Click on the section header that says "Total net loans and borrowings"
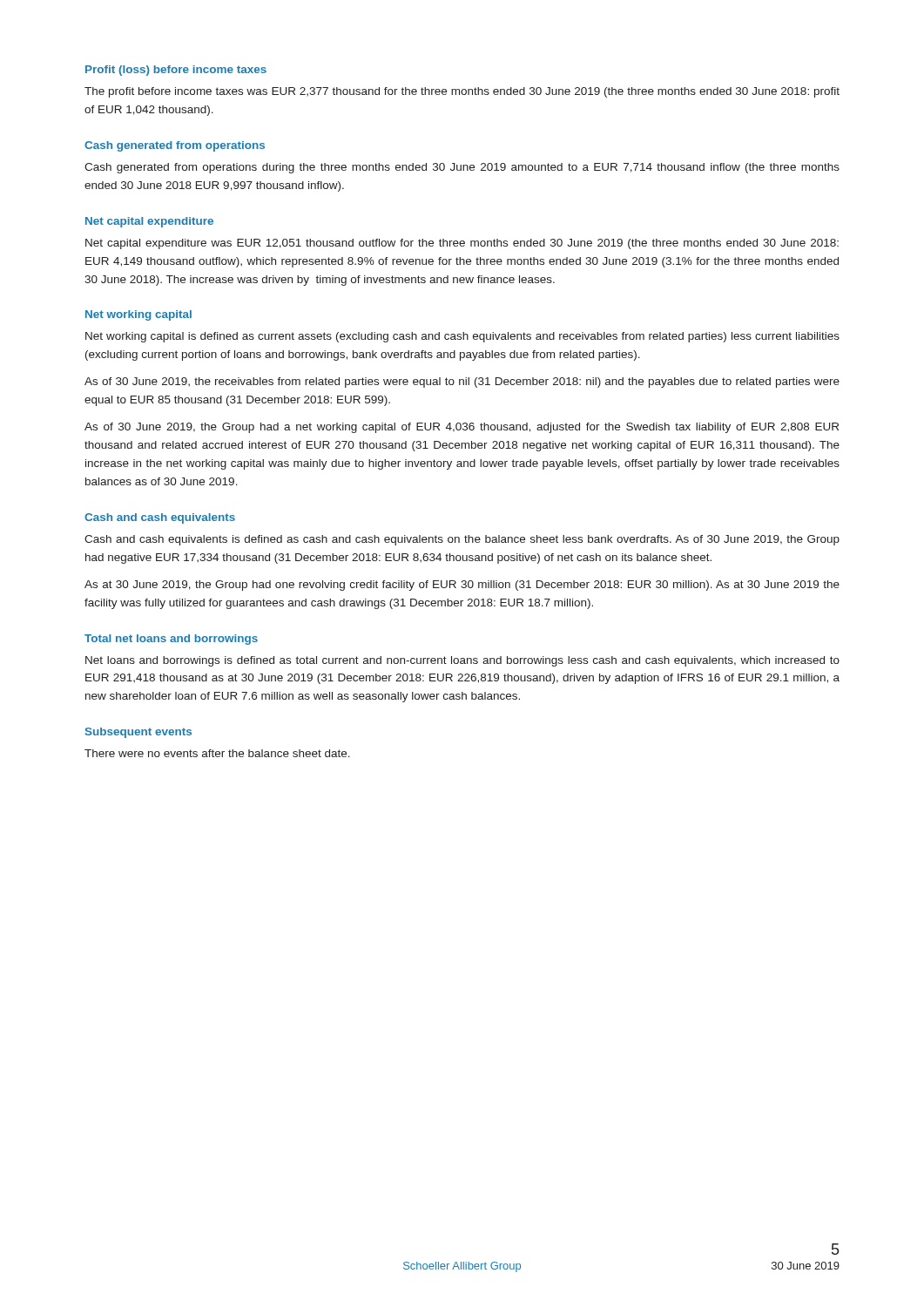The height and width of the screenshot is (1307, 924). point(171,638)
